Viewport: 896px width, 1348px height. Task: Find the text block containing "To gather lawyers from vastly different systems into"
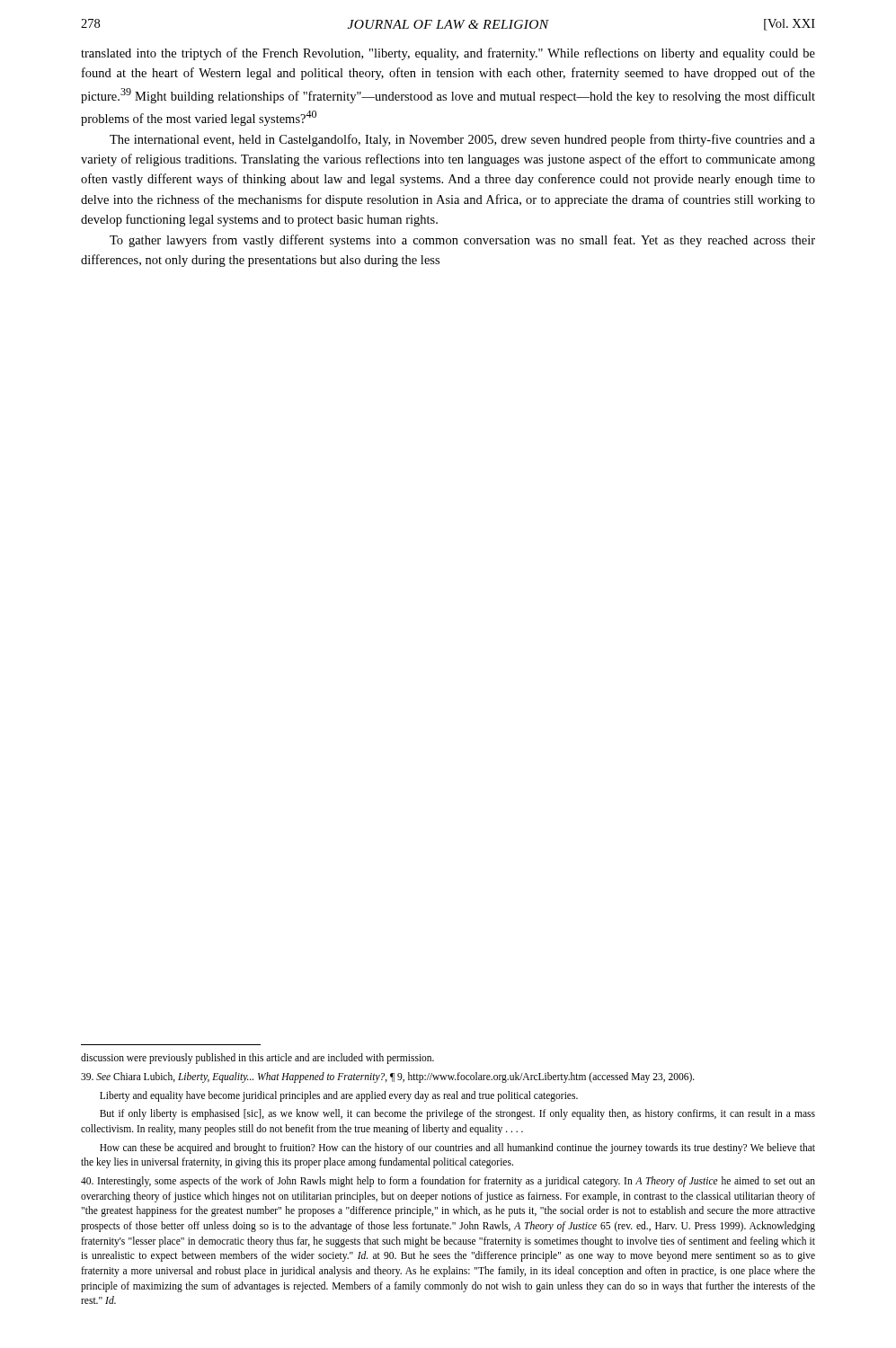tap(448, 250)
